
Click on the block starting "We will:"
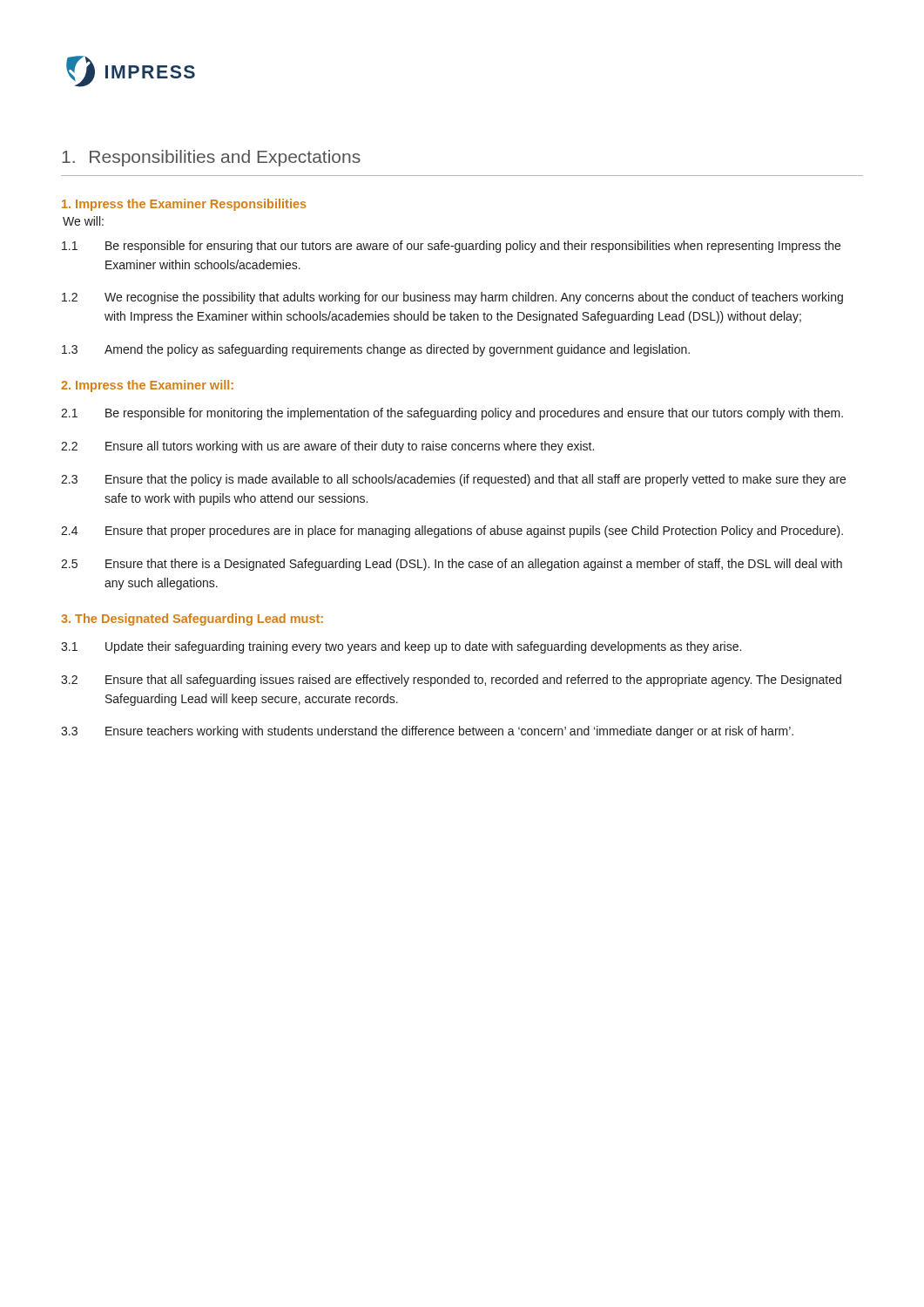coord(84,221)
